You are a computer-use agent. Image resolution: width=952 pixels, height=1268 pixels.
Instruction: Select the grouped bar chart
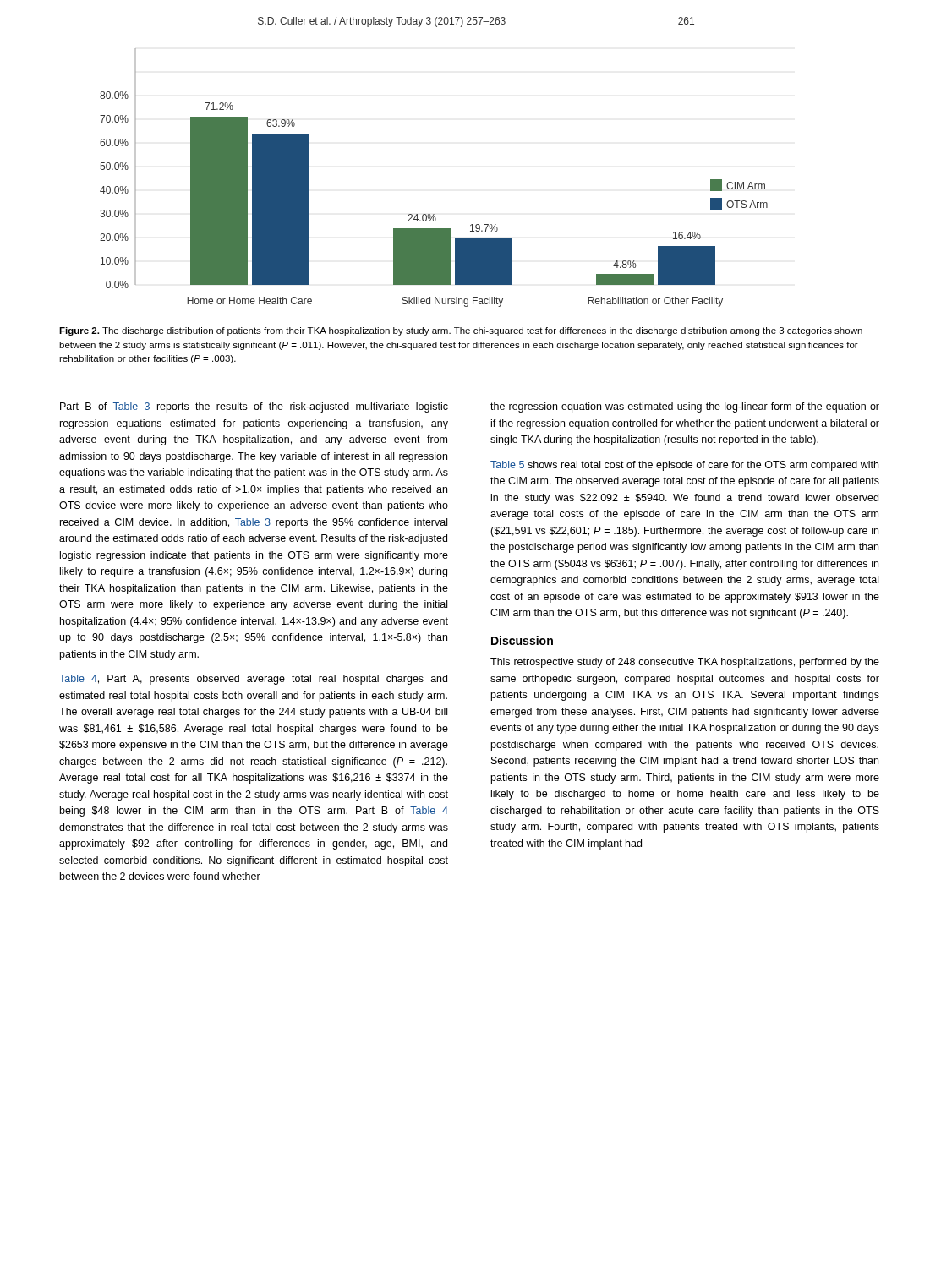[x=471, y=177]
